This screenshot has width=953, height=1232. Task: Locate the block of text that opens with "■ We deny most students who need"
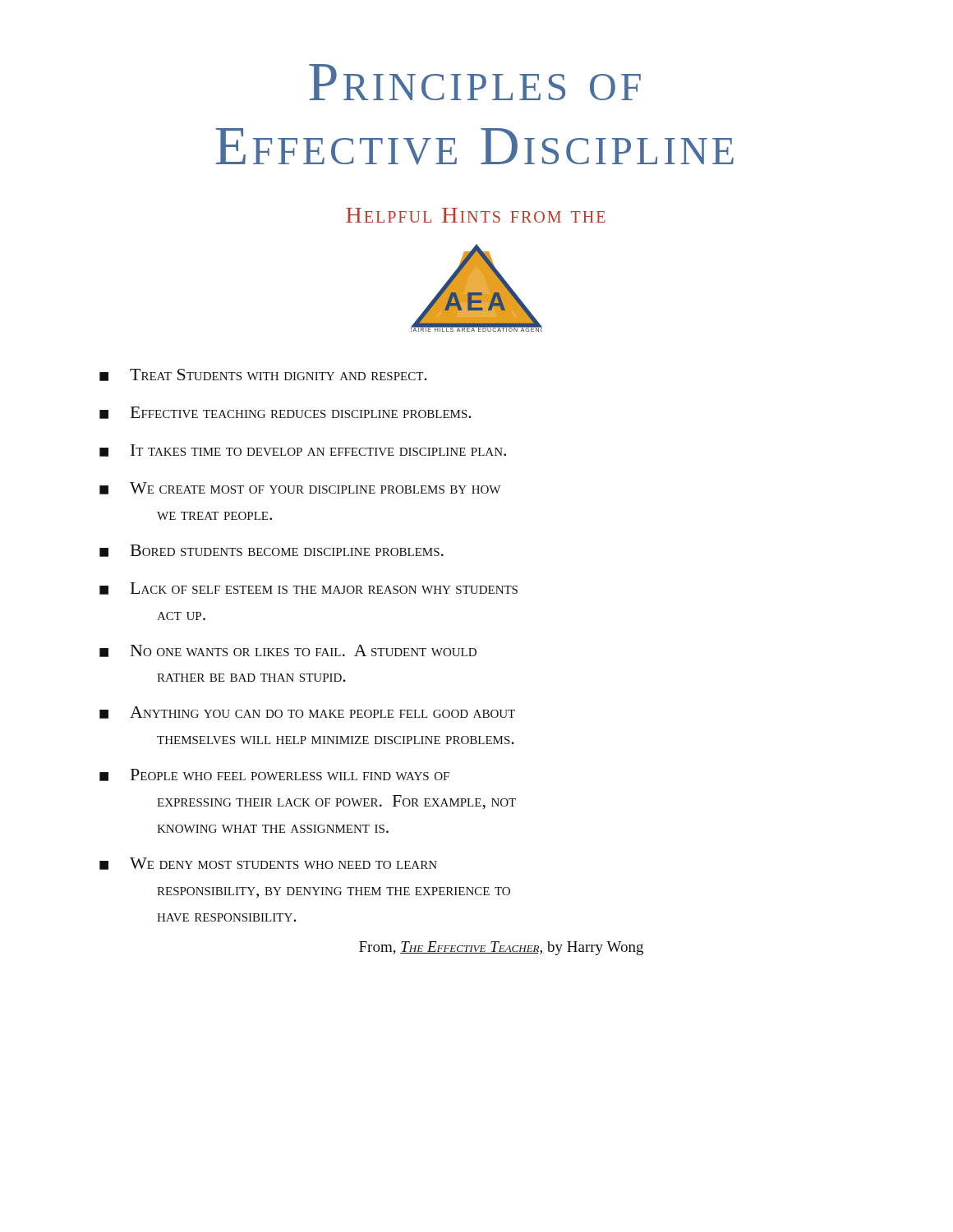[x=476, y=889]
